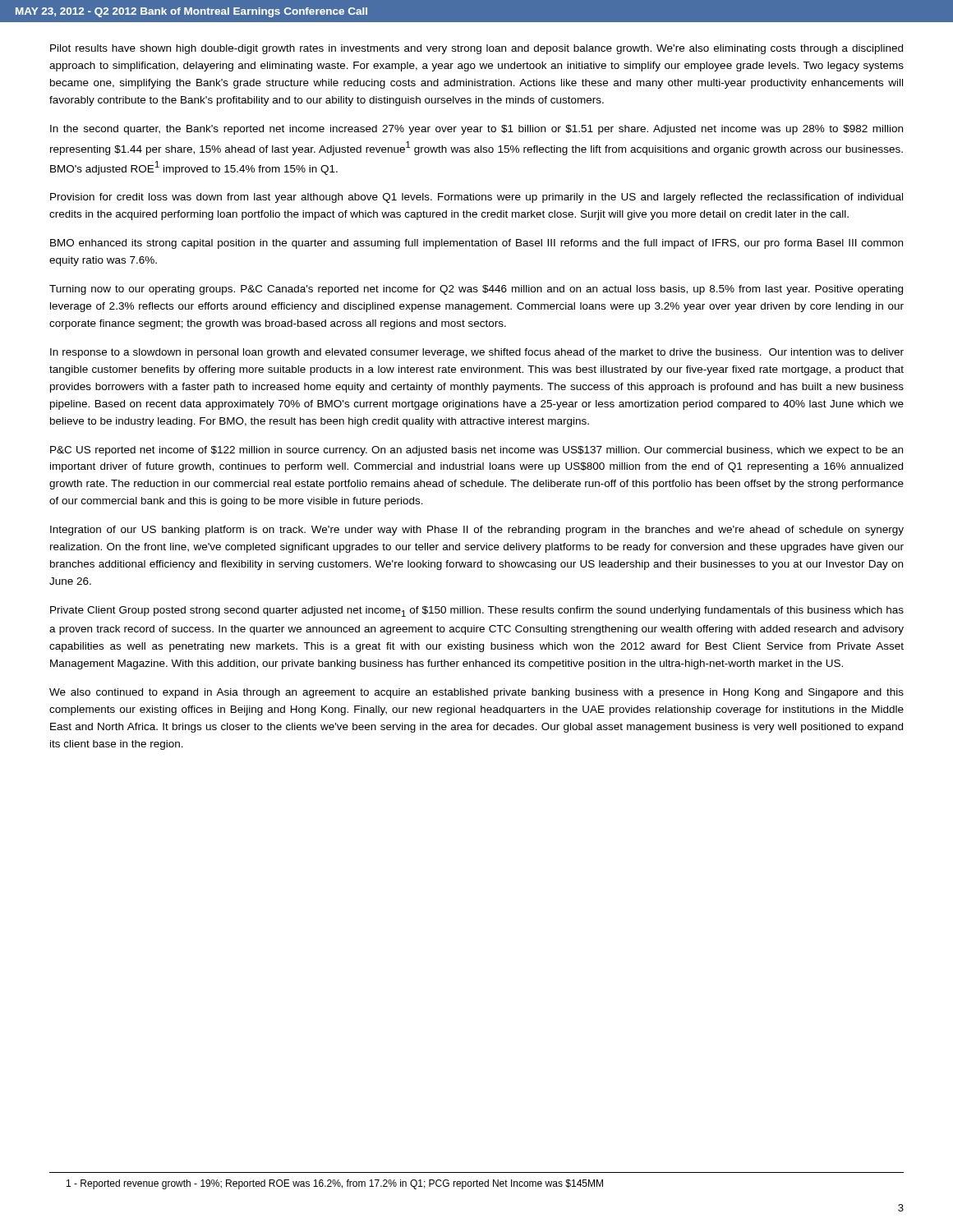
Task: Click on the text block that reads "Private Client Group posted strong second quarter"
Action: click(x=476, y=636)
